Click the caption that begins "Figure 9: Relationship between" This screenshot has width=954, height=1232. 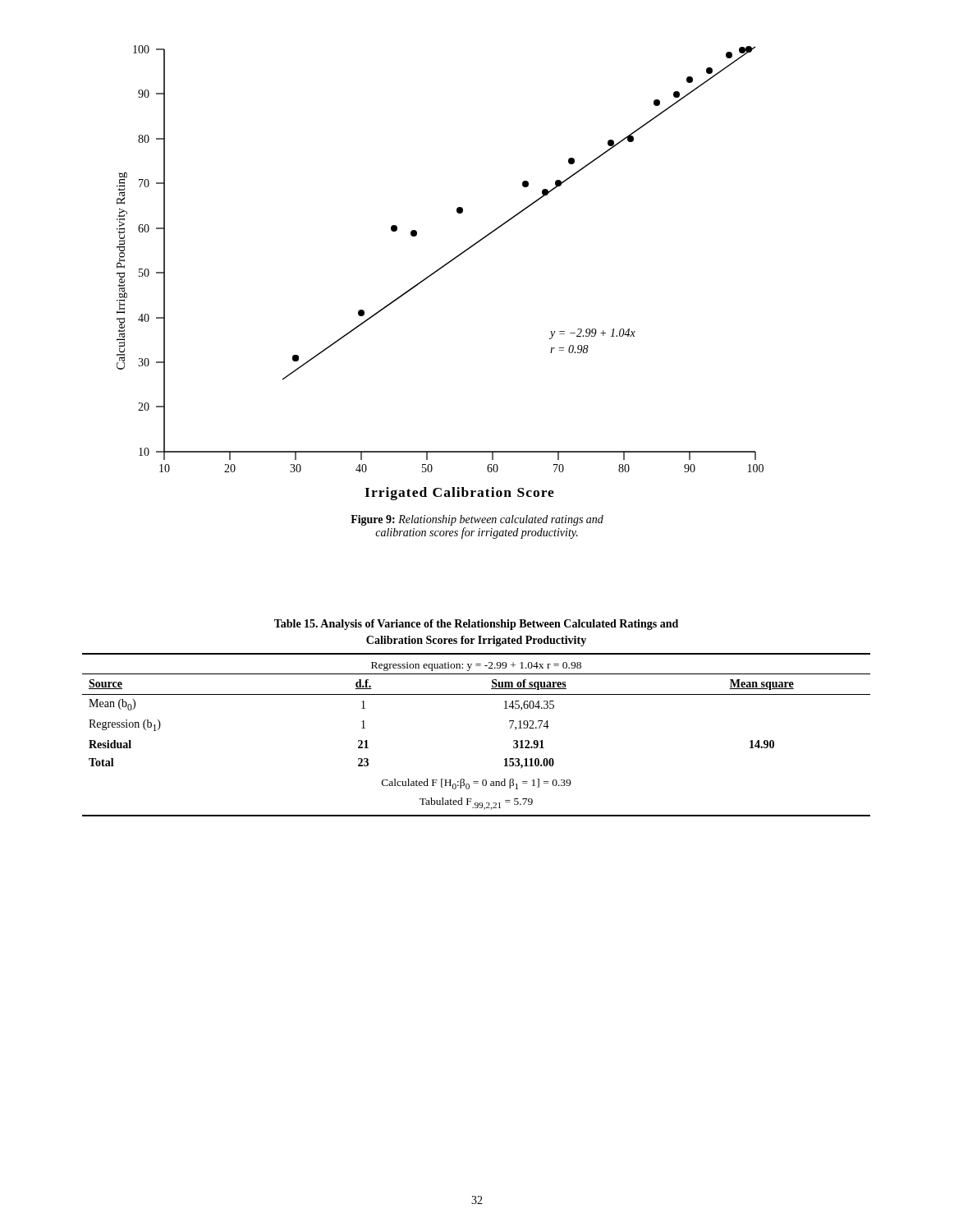tap(477, 526)
